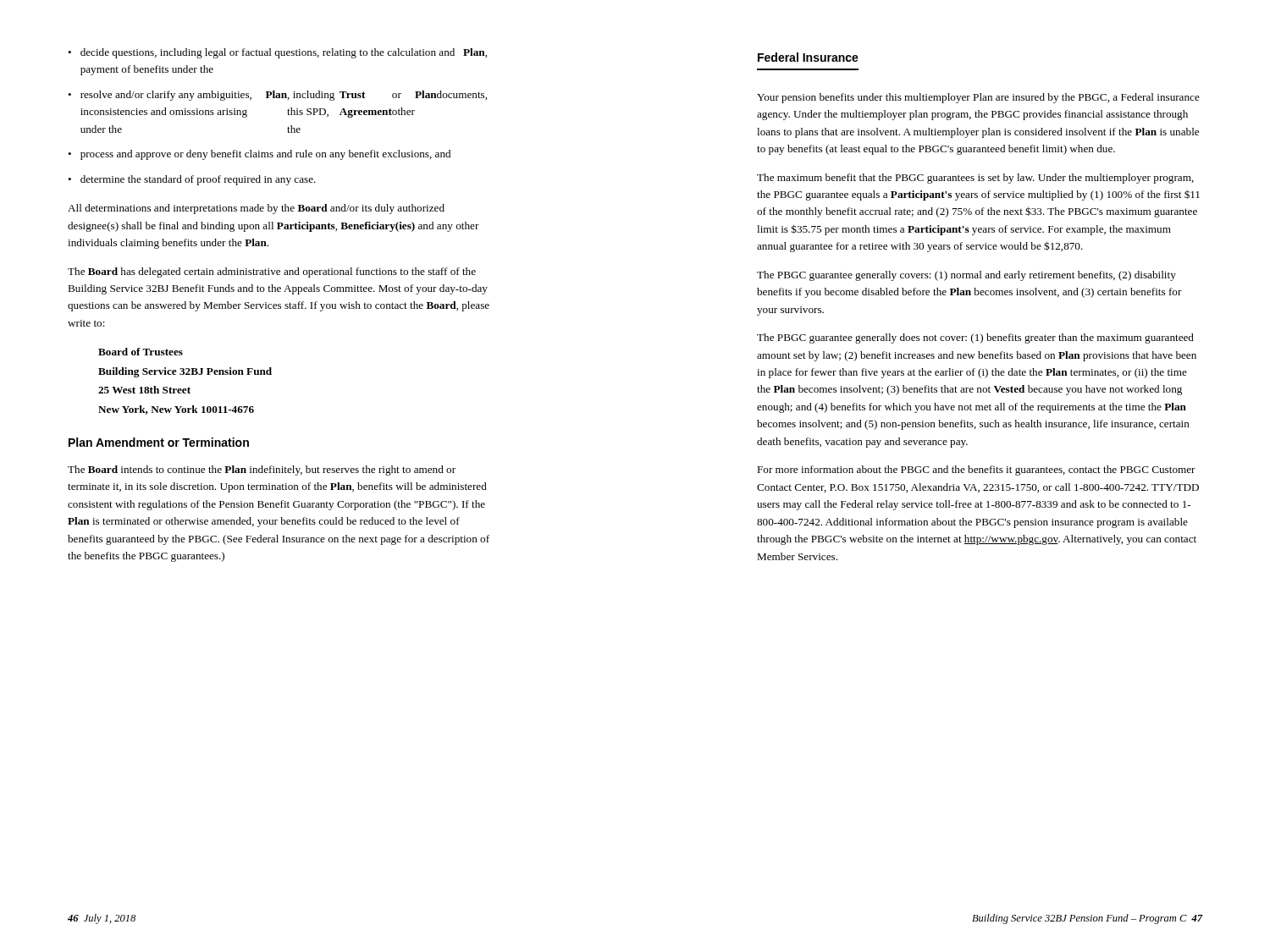Where is the passage that starts "Your pension benefits under this multiemployer Plan"?
Image resolution: width=1270 pixels, height=952 pixels.
(978, 123)
